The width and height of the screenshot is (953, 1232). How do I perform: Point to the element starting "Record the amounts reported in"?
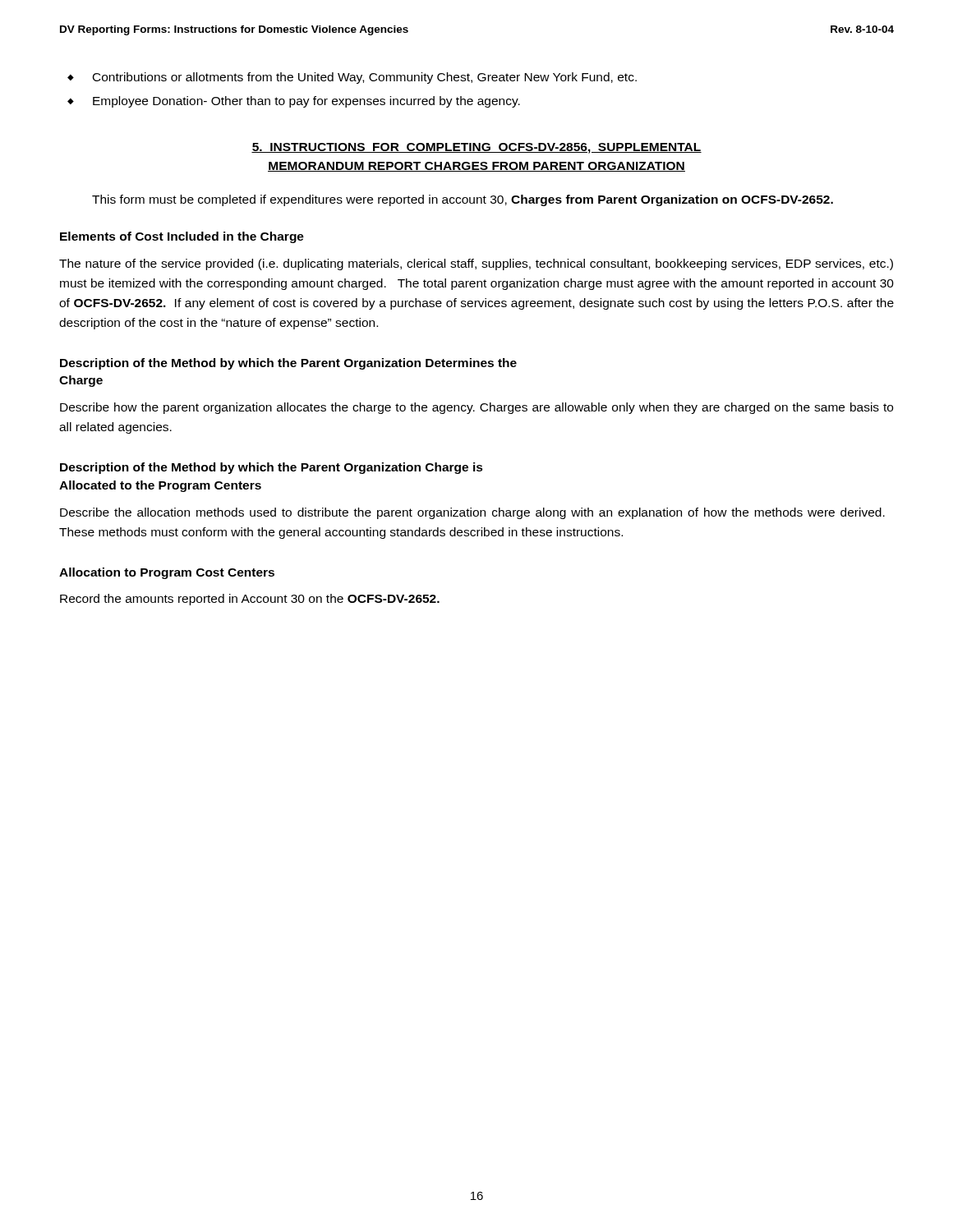(250, 599)
